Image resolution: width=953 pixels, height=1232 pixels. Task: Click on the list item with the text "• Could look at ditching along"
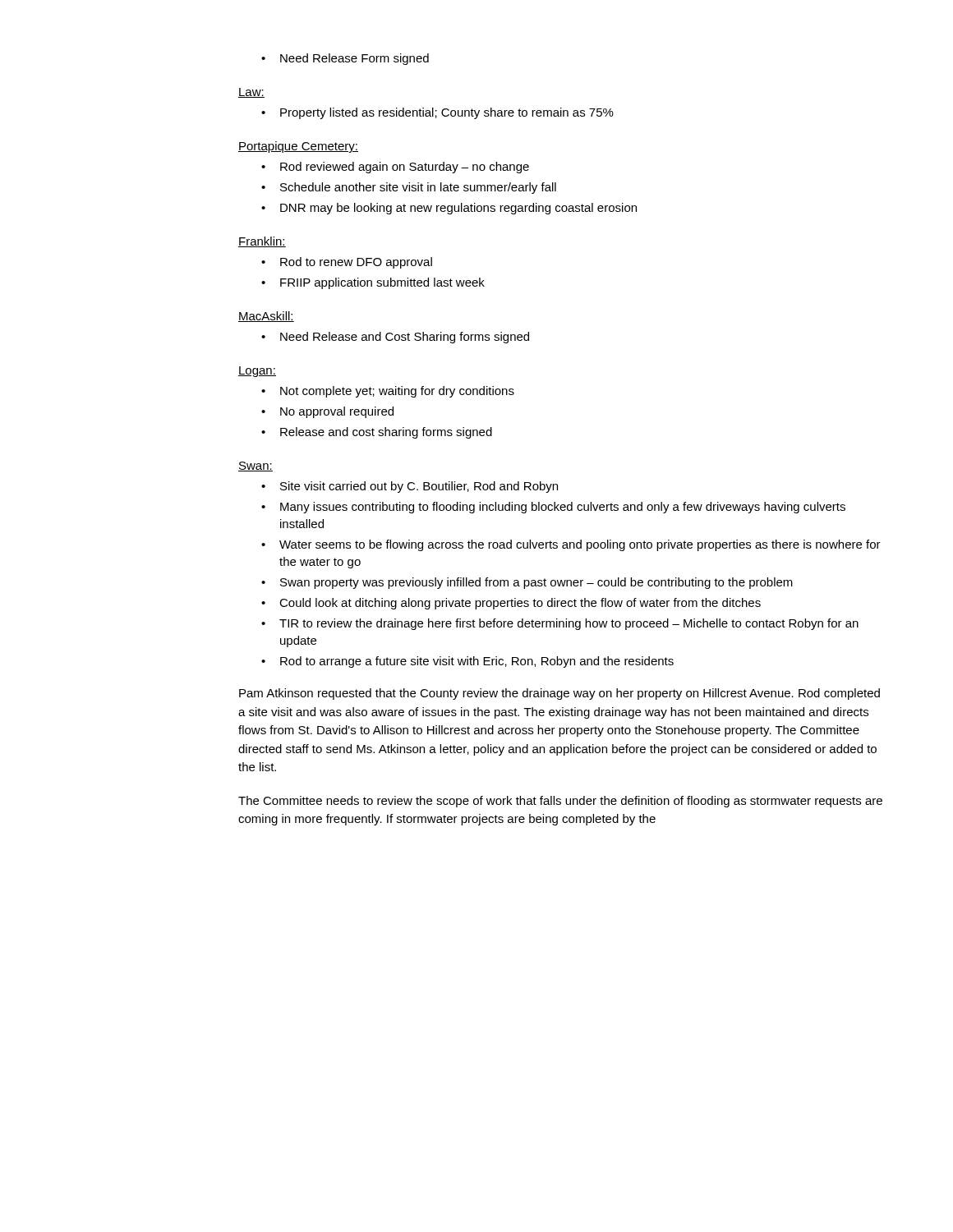[x=574, y=602]
